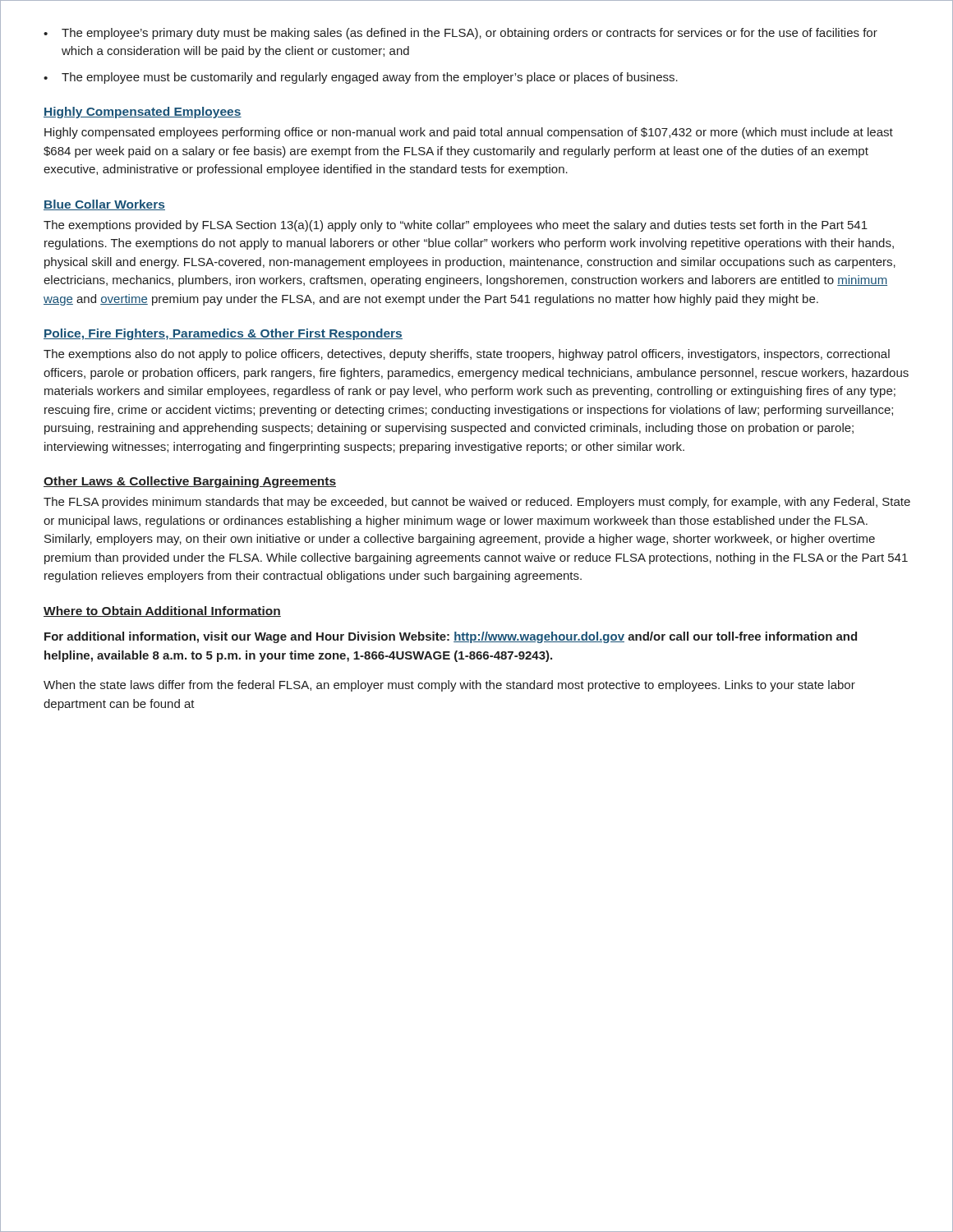This screenshot has width=953, height=1232.
Task: Locate the text block that says "For additional information, visit our"
Action: click(x=451, y=645)
